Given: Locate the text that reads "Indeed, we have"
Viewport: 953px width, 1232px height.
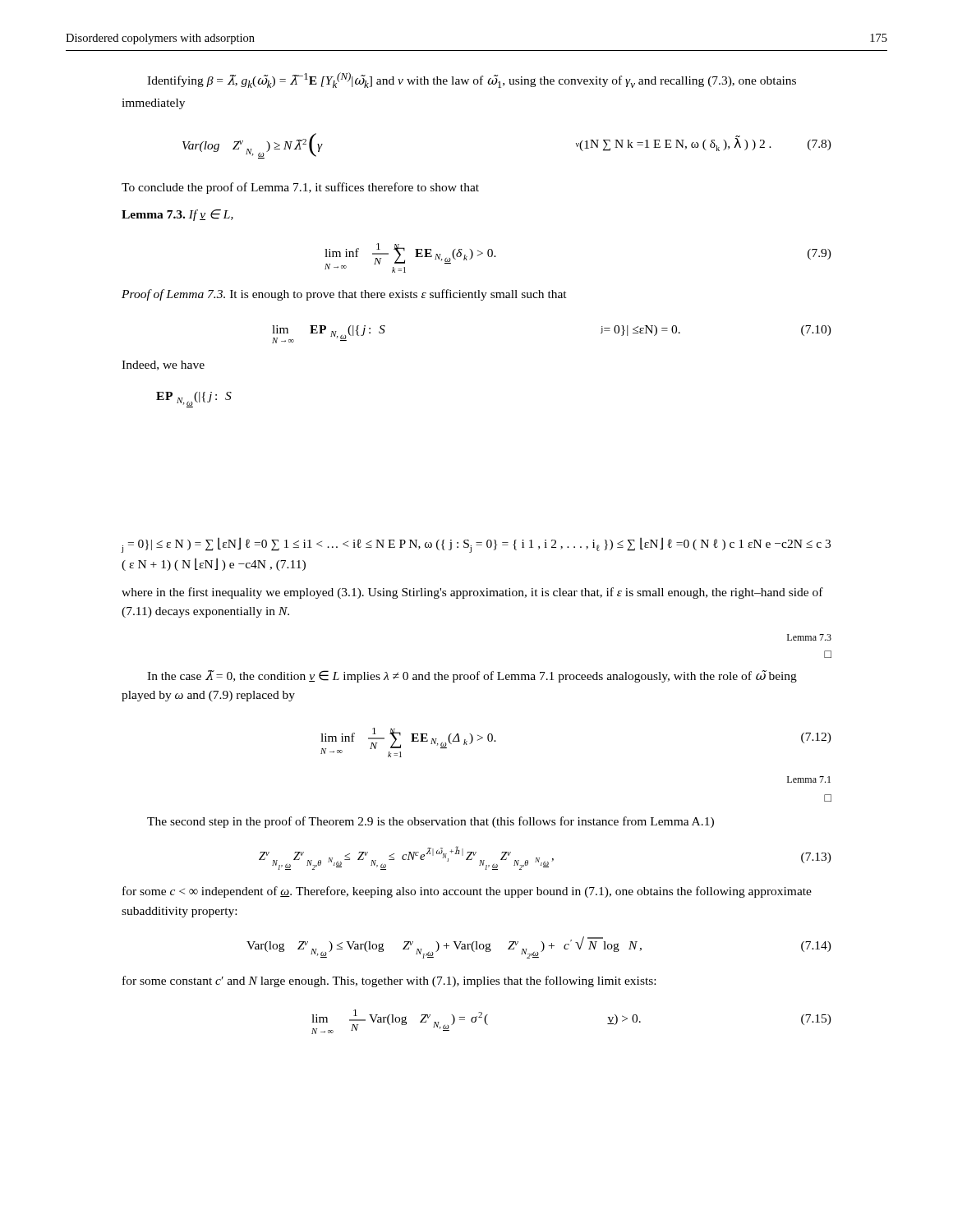Looking at the screenshot, I should click(163, 365).
